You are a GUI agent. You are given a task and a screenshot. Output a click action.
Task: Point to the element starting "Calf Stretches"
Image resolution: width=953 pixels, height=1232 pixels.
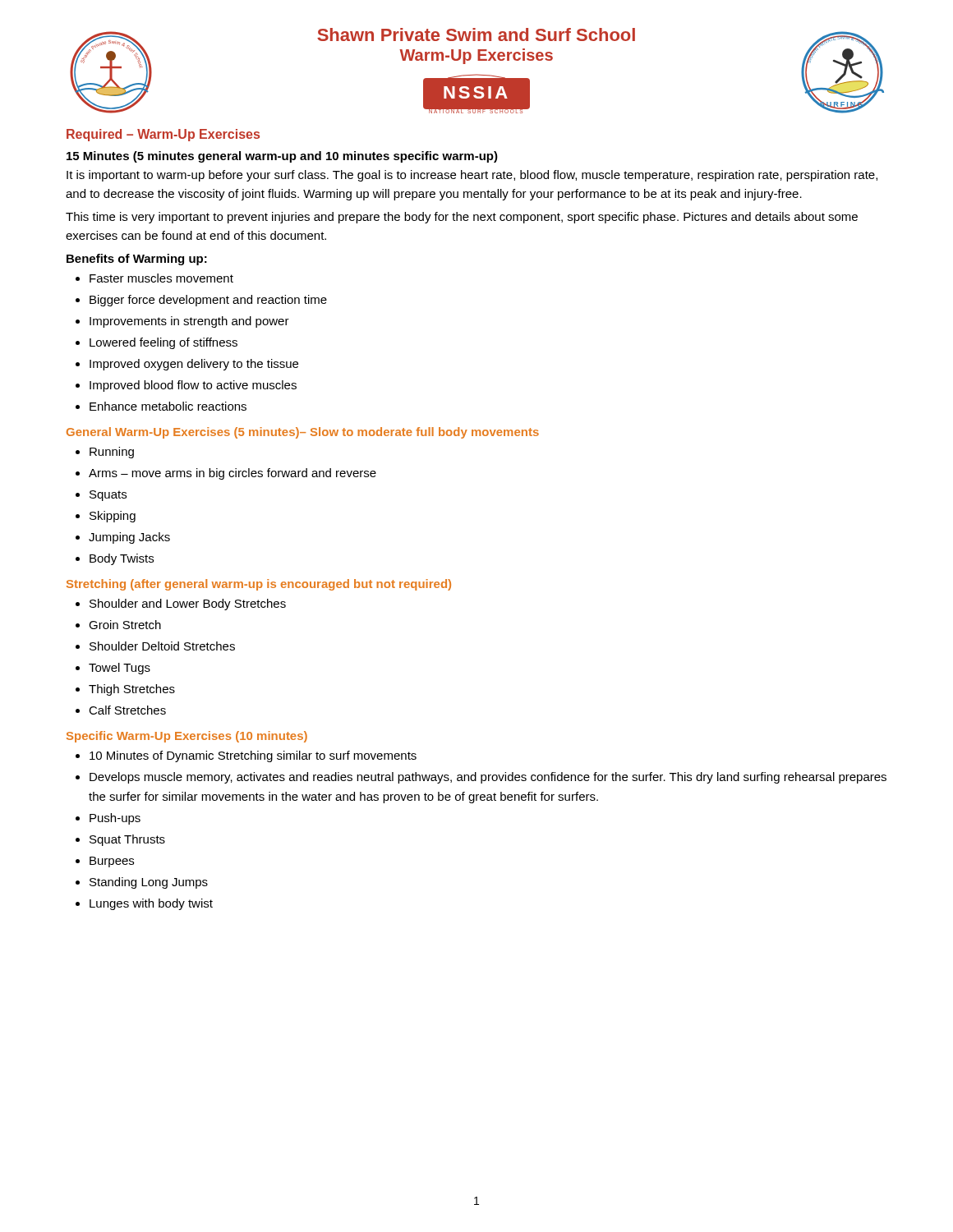tap(121, 710)
